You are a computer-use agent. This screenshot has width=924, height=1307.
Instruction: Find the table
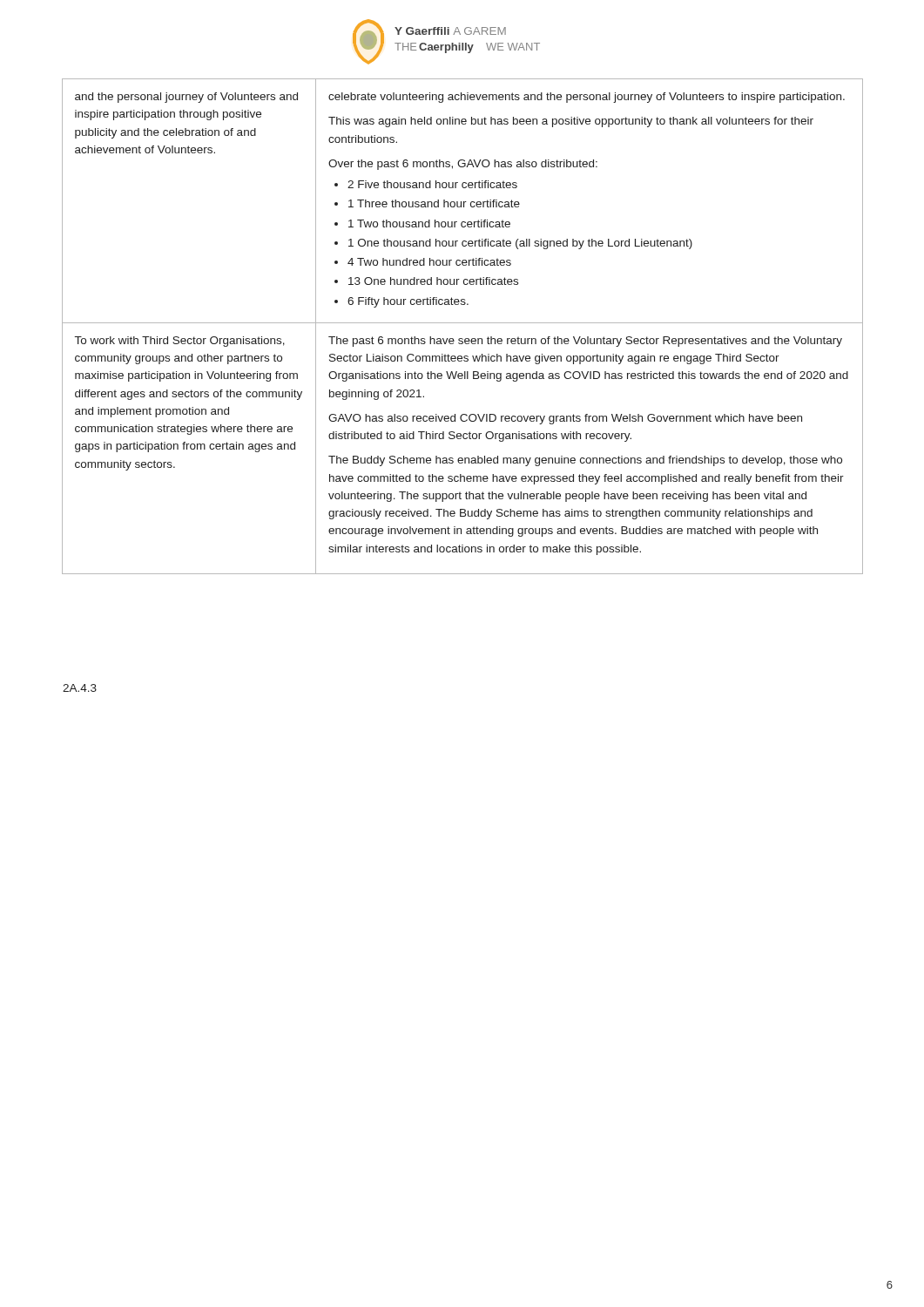462,326
